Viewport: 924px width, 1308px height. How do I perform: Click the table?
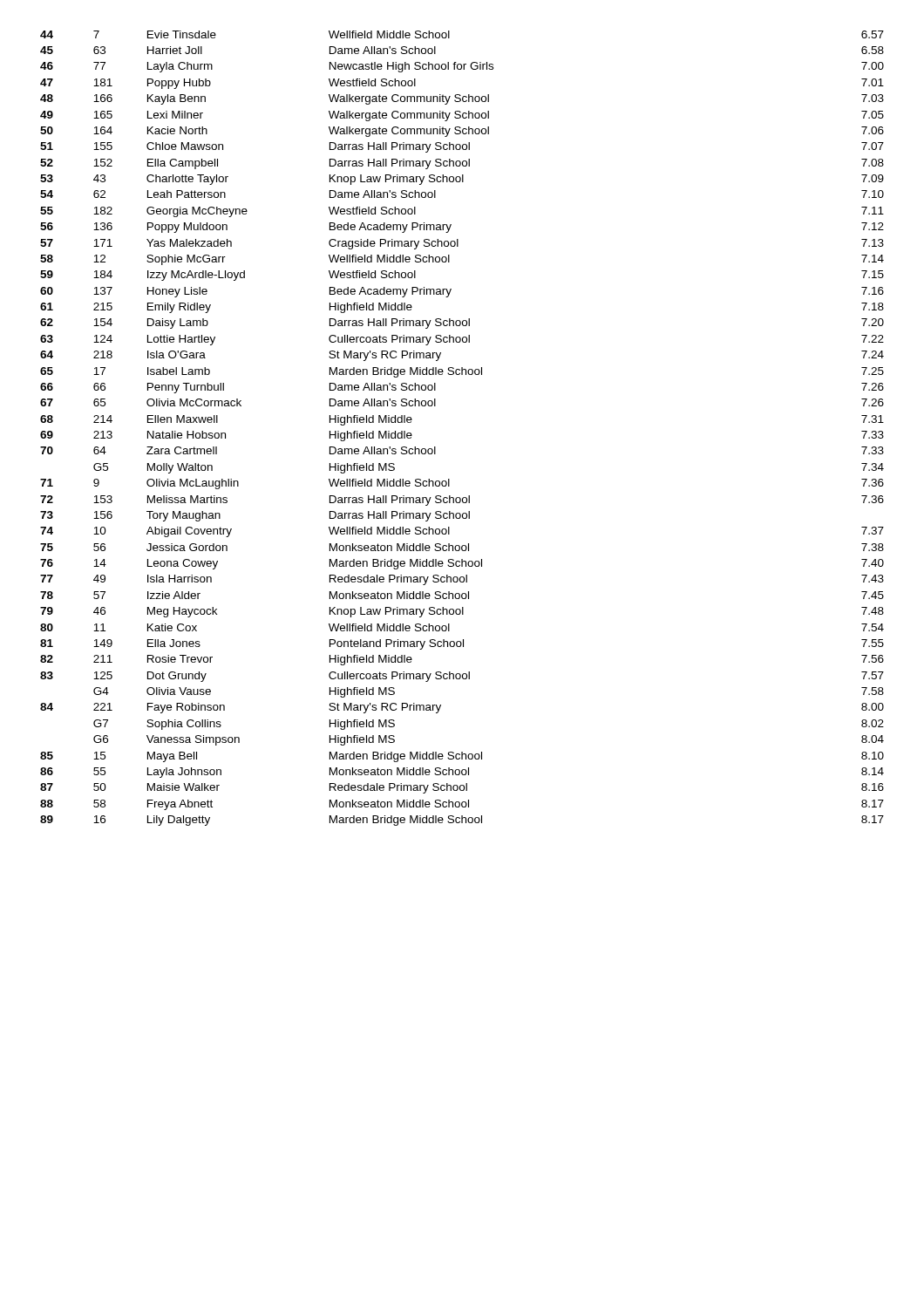point(462,427)
